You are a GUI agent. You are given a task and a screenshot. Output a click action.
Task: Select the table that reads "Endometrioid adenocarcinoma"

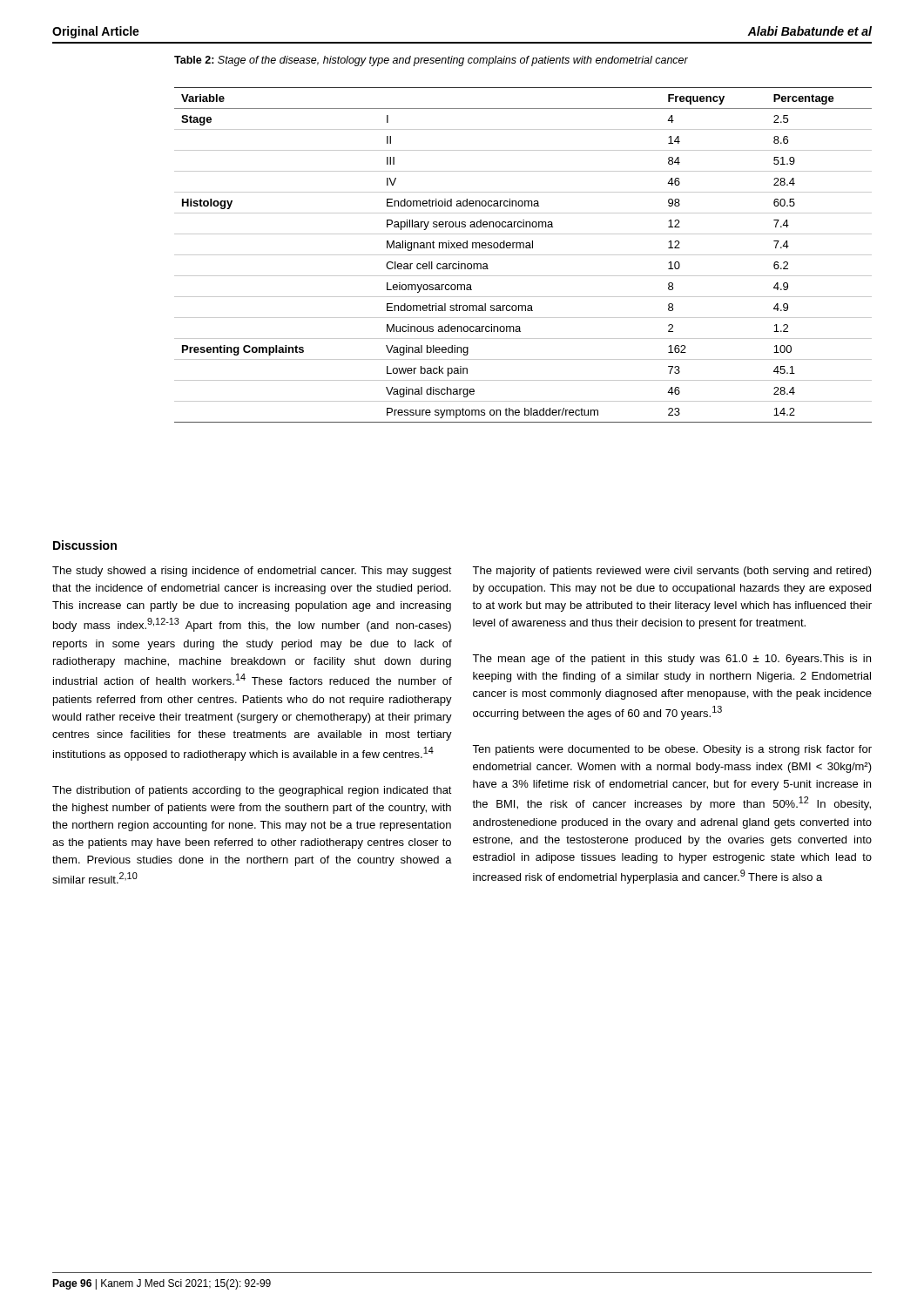(x=523, y=255)
